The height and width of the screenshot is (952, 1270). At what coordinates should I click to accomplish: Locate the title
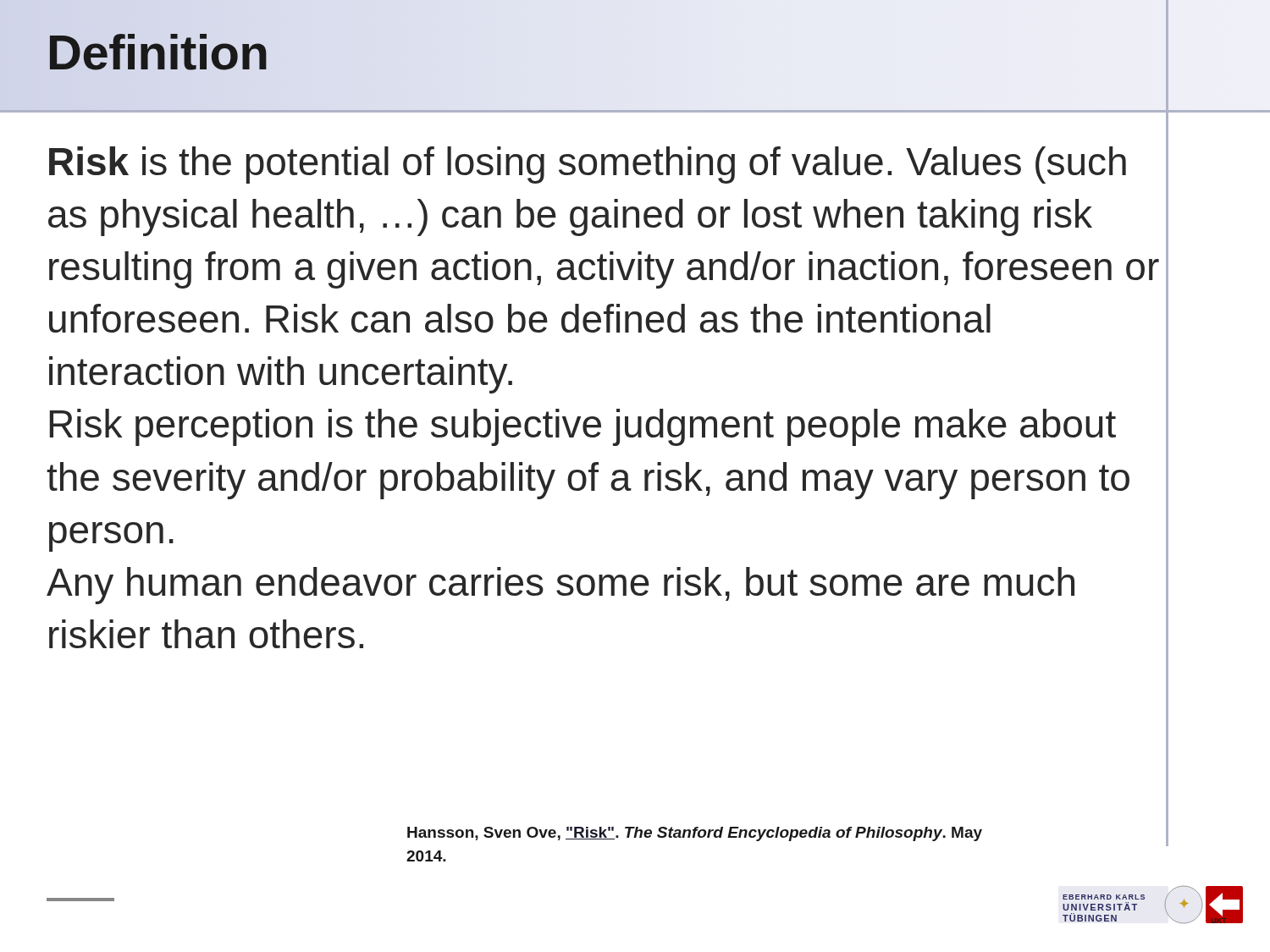(x=158, y=52)
